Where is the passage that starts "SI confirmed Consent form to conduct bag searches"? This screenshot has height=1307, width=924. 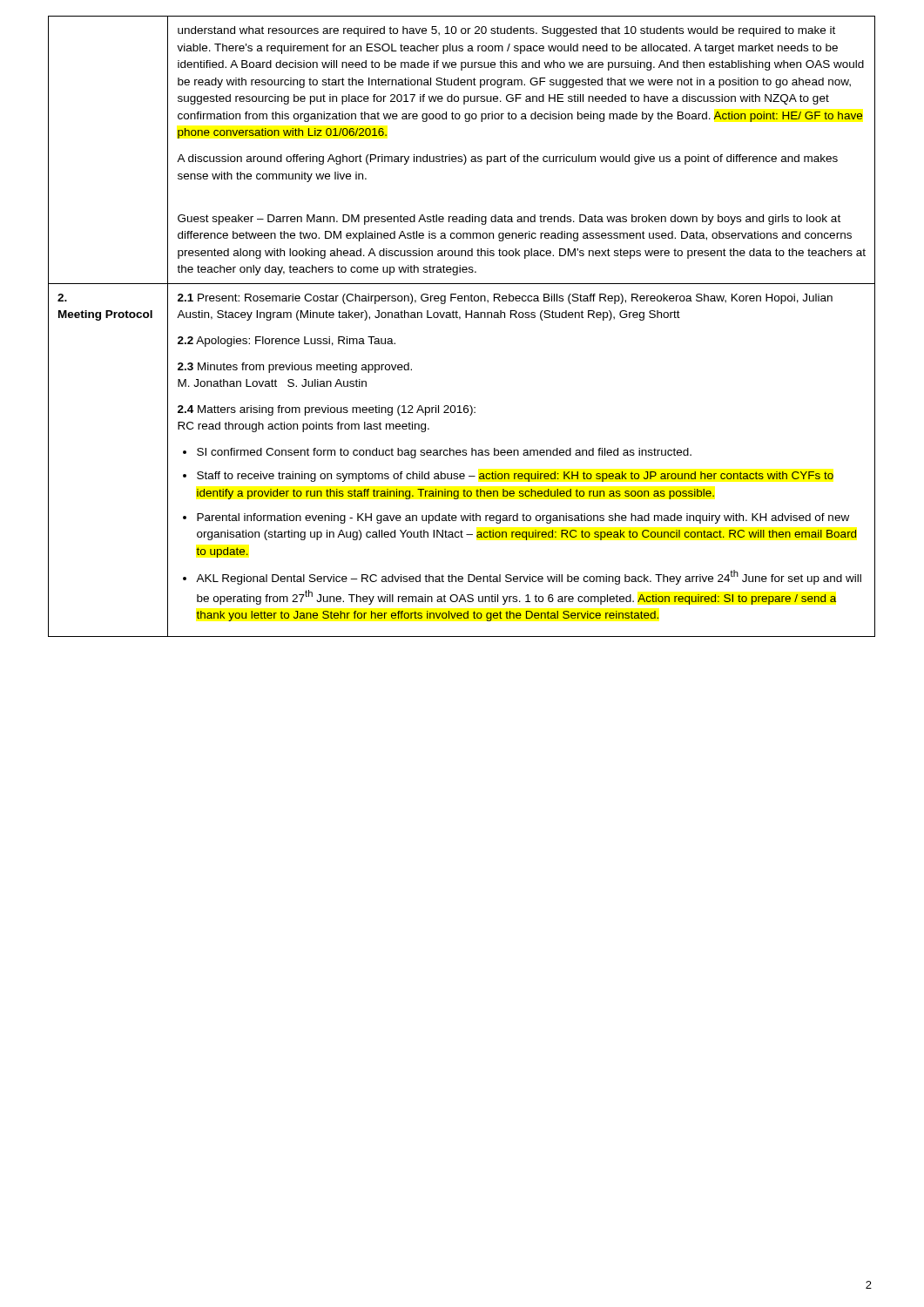point(444,452)
